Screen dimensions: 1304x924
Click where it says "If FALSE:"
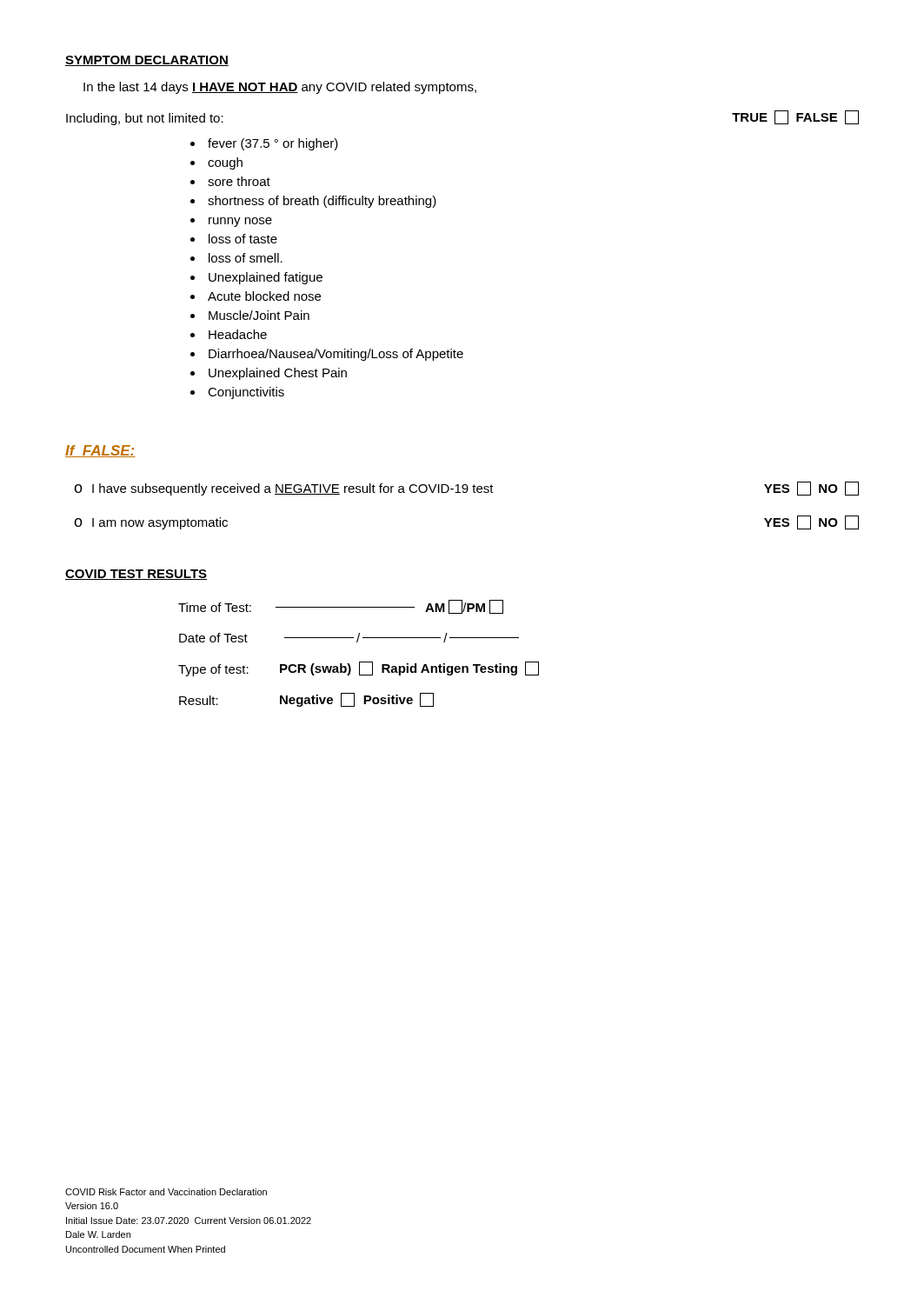pyautogui.click(x=100, y=451)
